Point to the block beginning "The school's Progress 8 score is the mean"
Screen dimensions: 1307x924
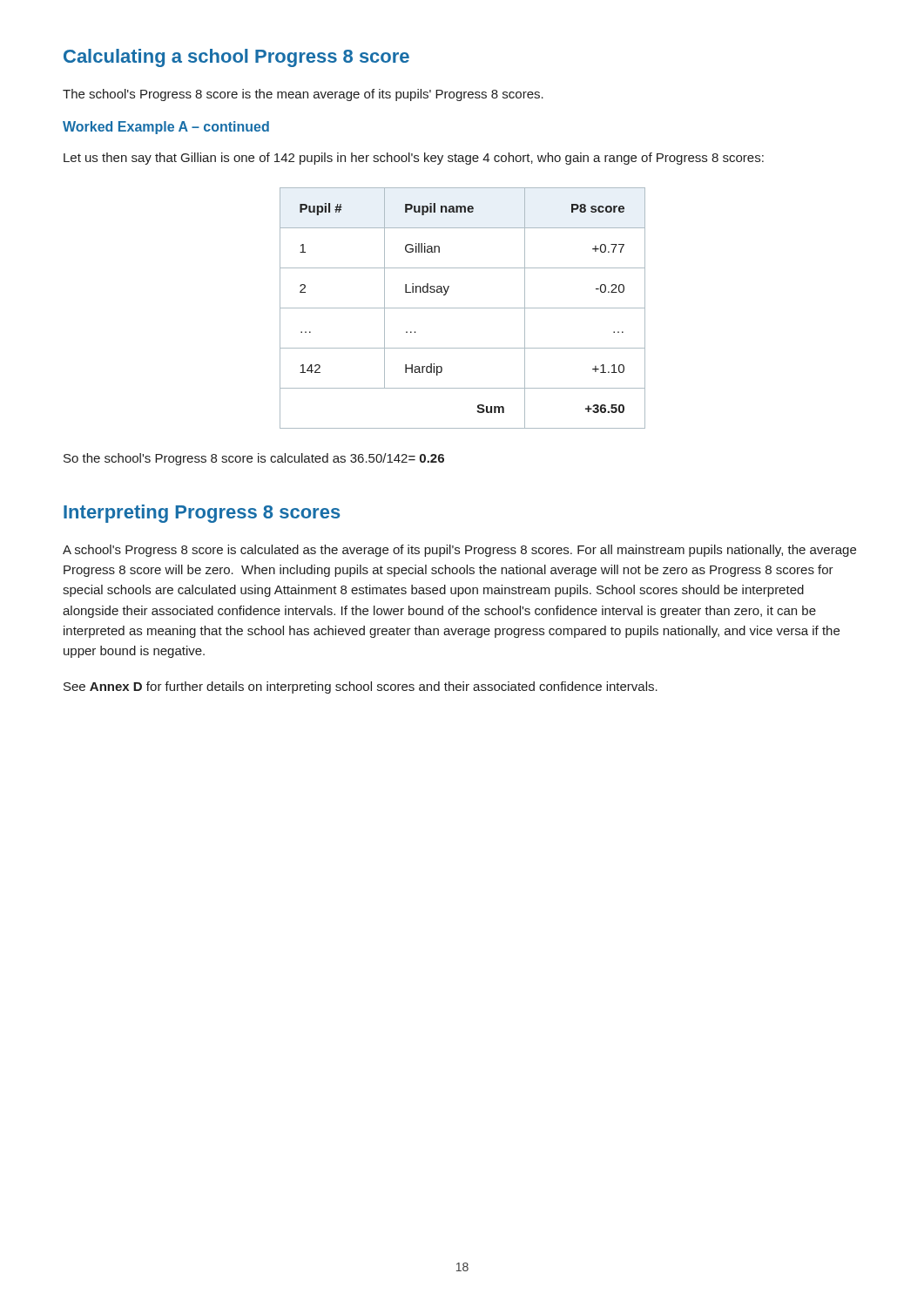coord(462,94)
